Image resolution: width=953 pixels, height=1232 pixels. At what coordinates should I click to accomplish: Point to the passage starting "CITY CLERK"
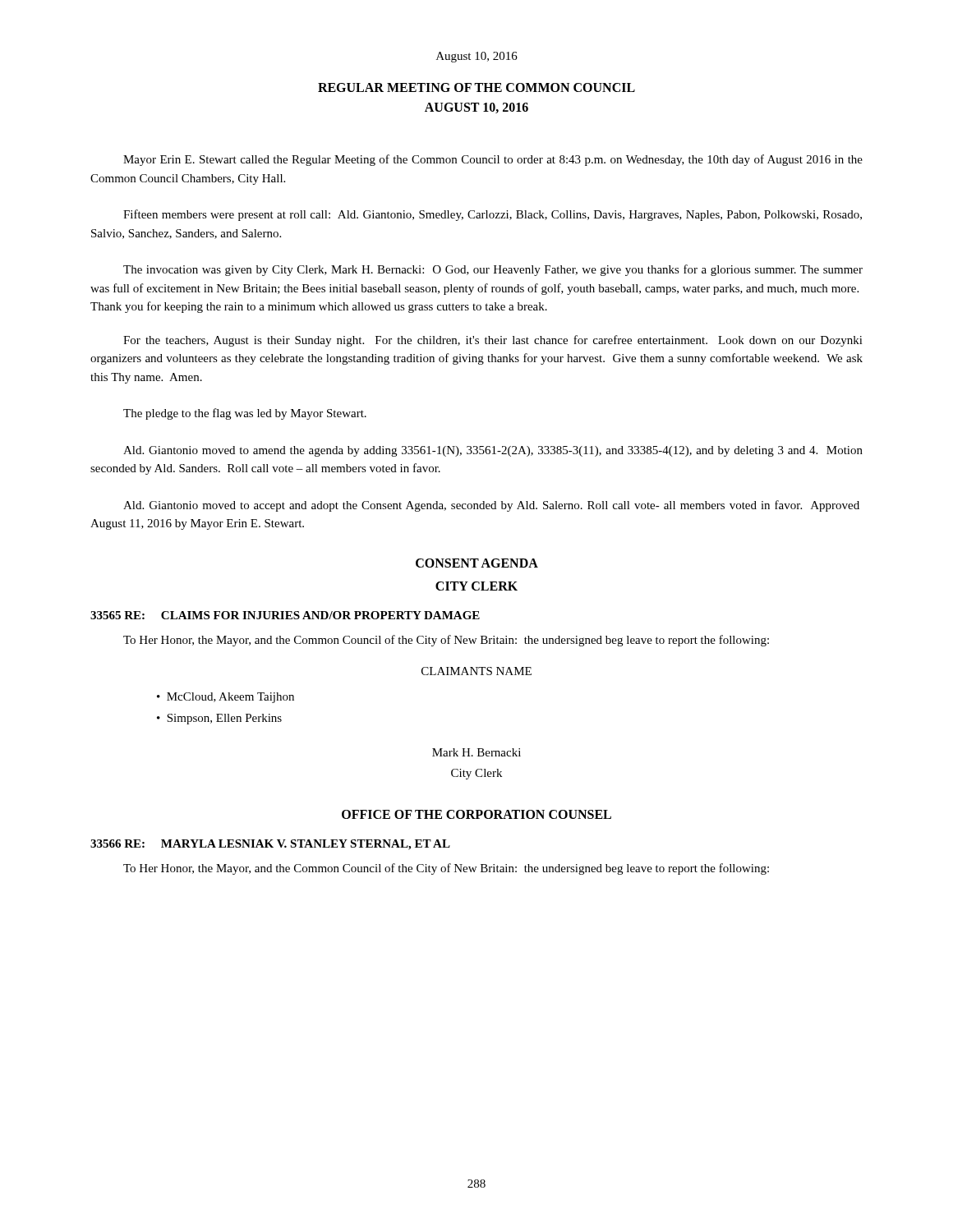tap(476, 586)
